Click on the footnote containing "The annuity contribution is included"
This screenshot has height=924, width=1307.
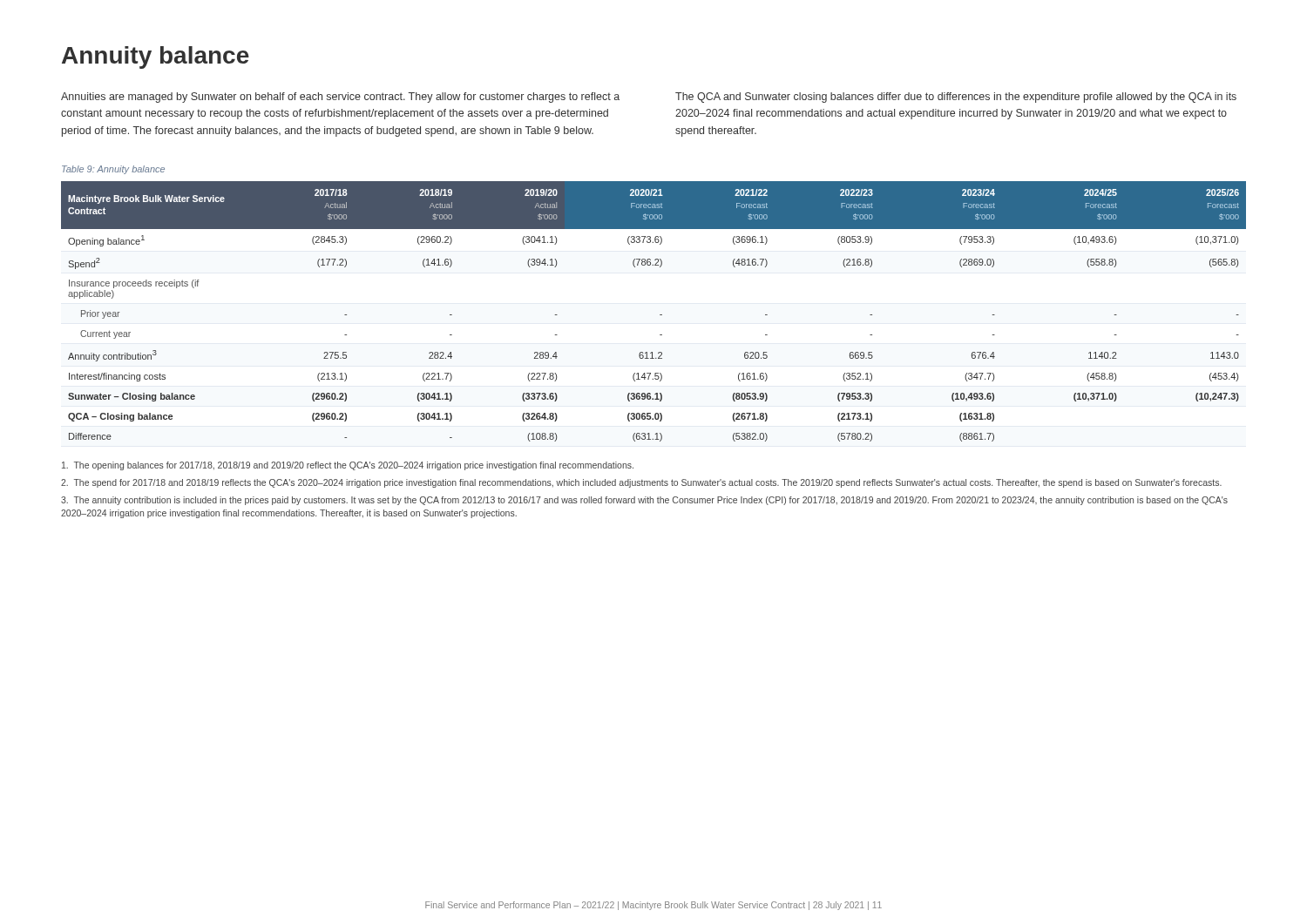[x=644, y=506]
